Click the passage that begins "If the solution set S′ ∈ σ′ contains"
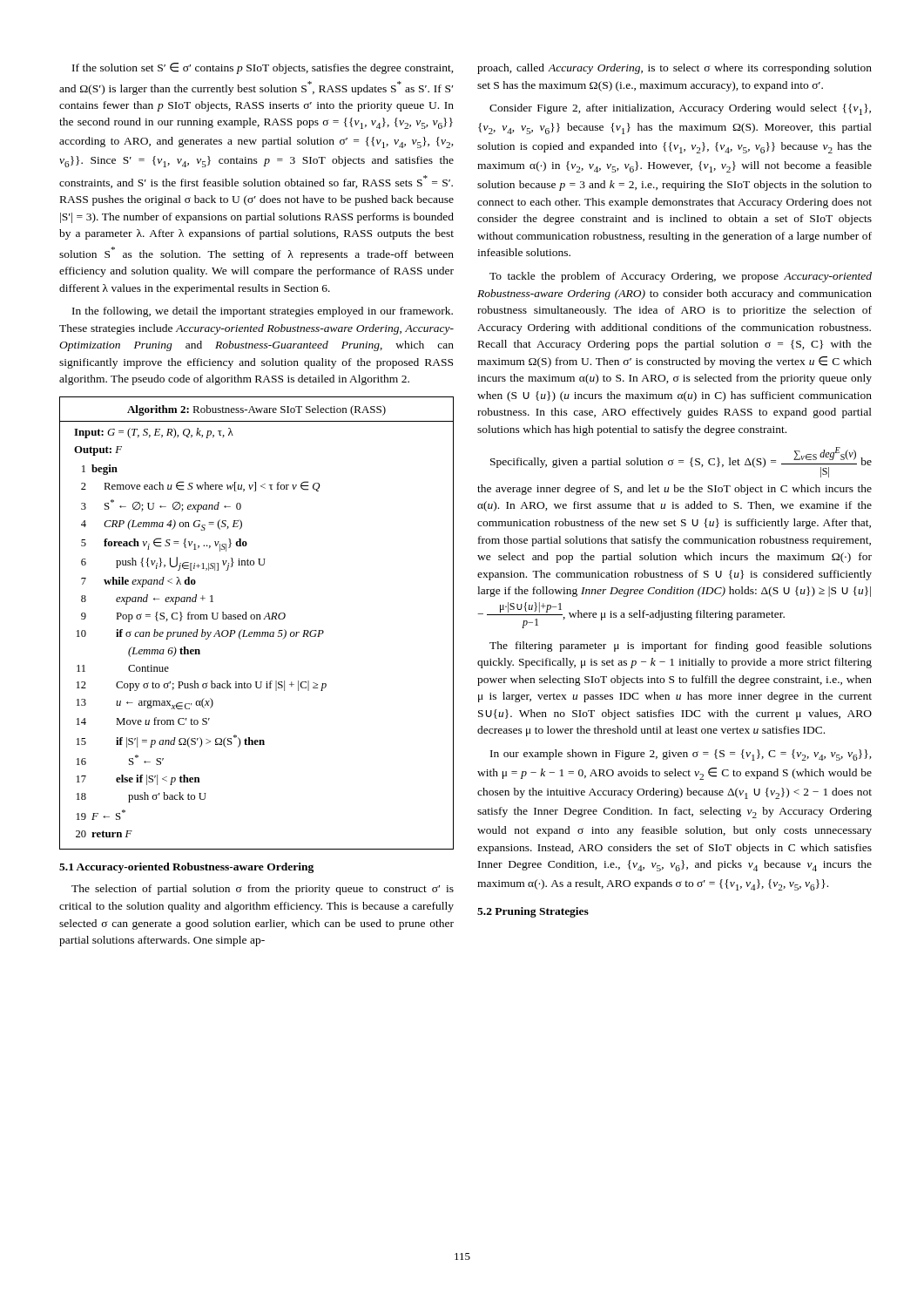Viewport: 924px width, 1307px height. pos(256,178)
